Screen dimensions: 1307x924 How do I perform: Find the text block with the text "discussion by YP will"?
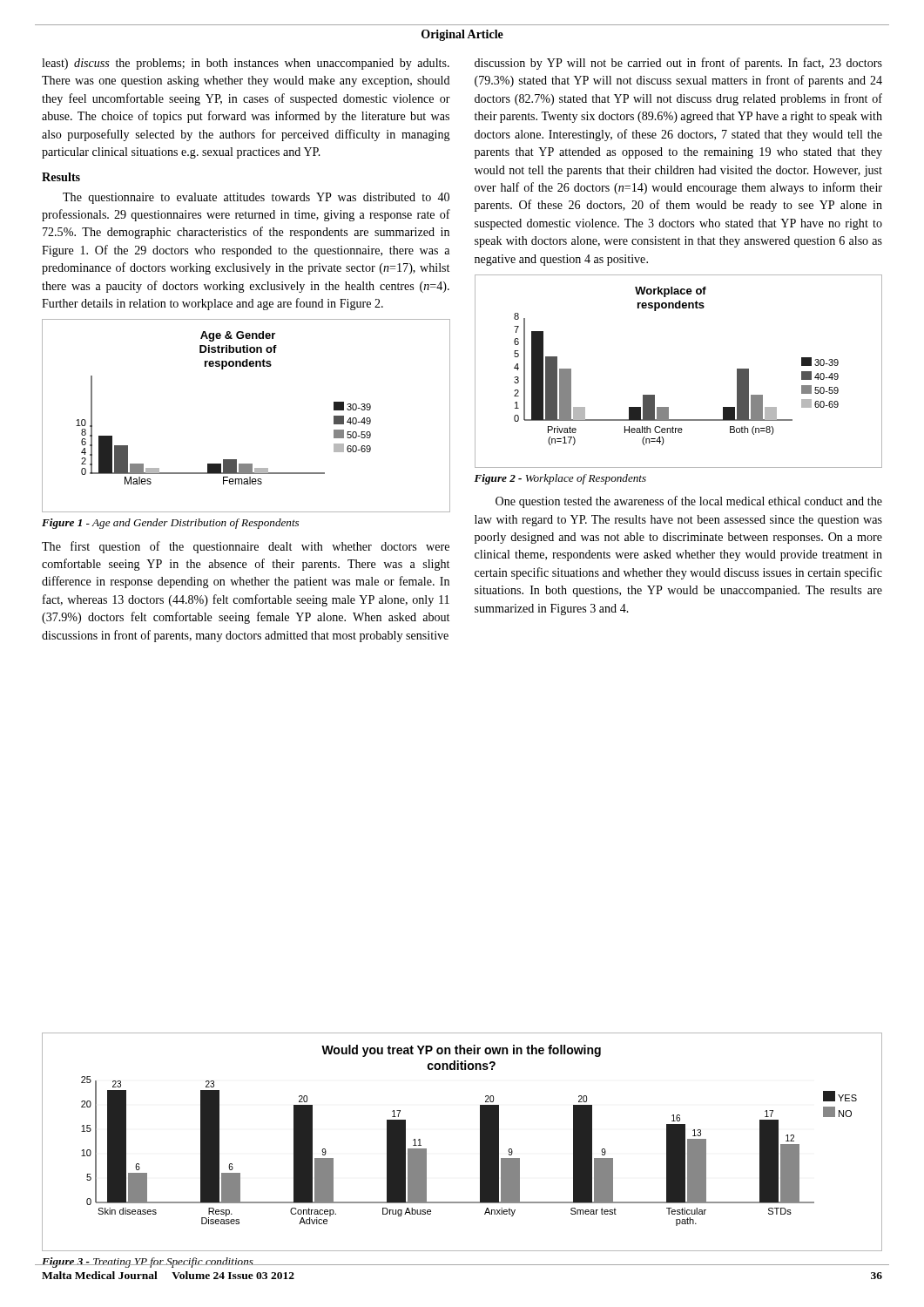point(678,161)
